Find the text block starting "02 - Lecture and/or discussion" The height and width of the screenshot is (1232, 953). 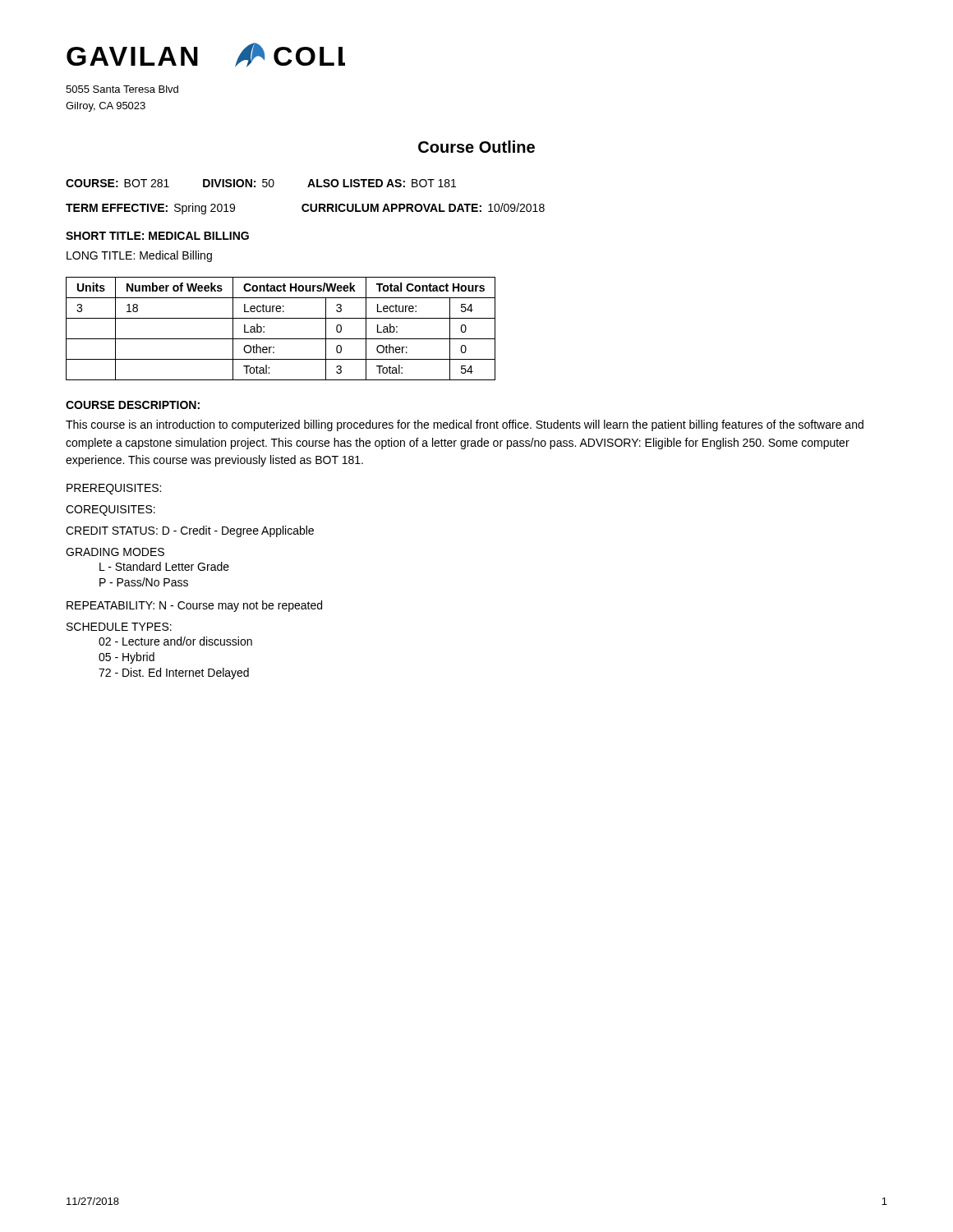click(176, 642)
